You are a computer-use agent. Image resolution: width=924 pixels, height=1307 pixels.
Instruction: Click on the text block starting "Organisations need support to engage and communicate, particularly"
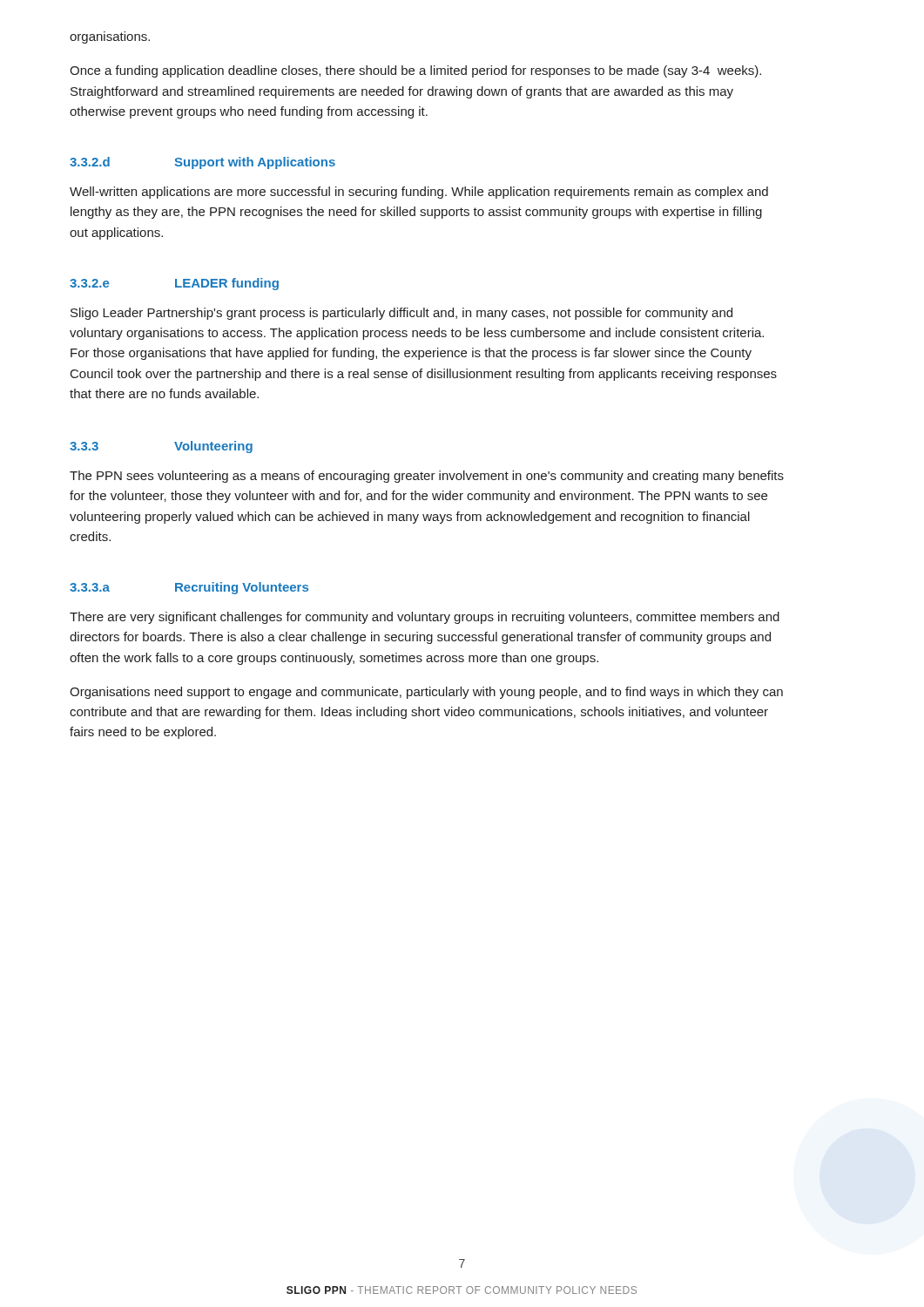coord(427,711)
